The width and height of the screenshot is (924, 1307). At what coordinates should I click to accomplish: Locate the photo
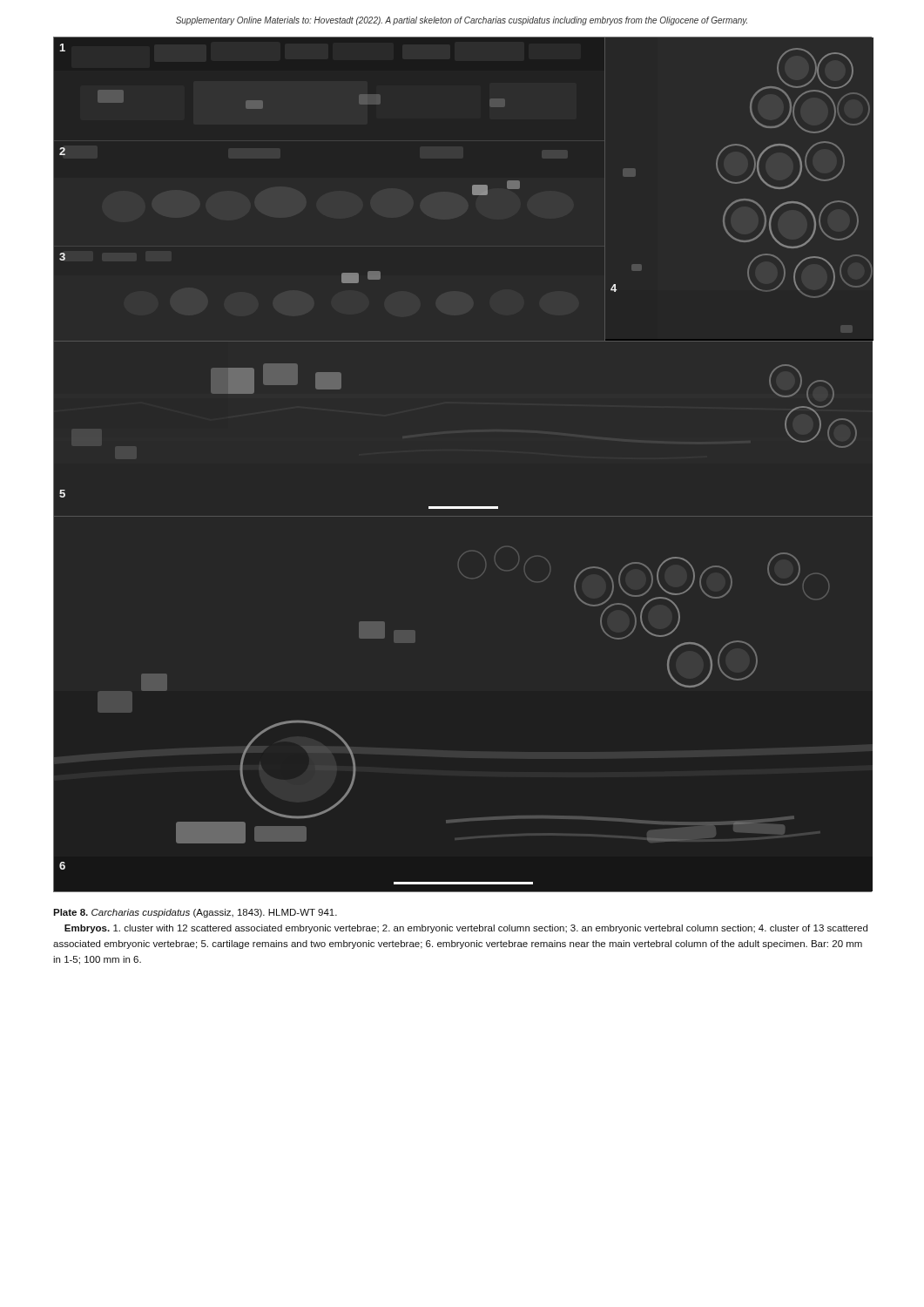462,502
